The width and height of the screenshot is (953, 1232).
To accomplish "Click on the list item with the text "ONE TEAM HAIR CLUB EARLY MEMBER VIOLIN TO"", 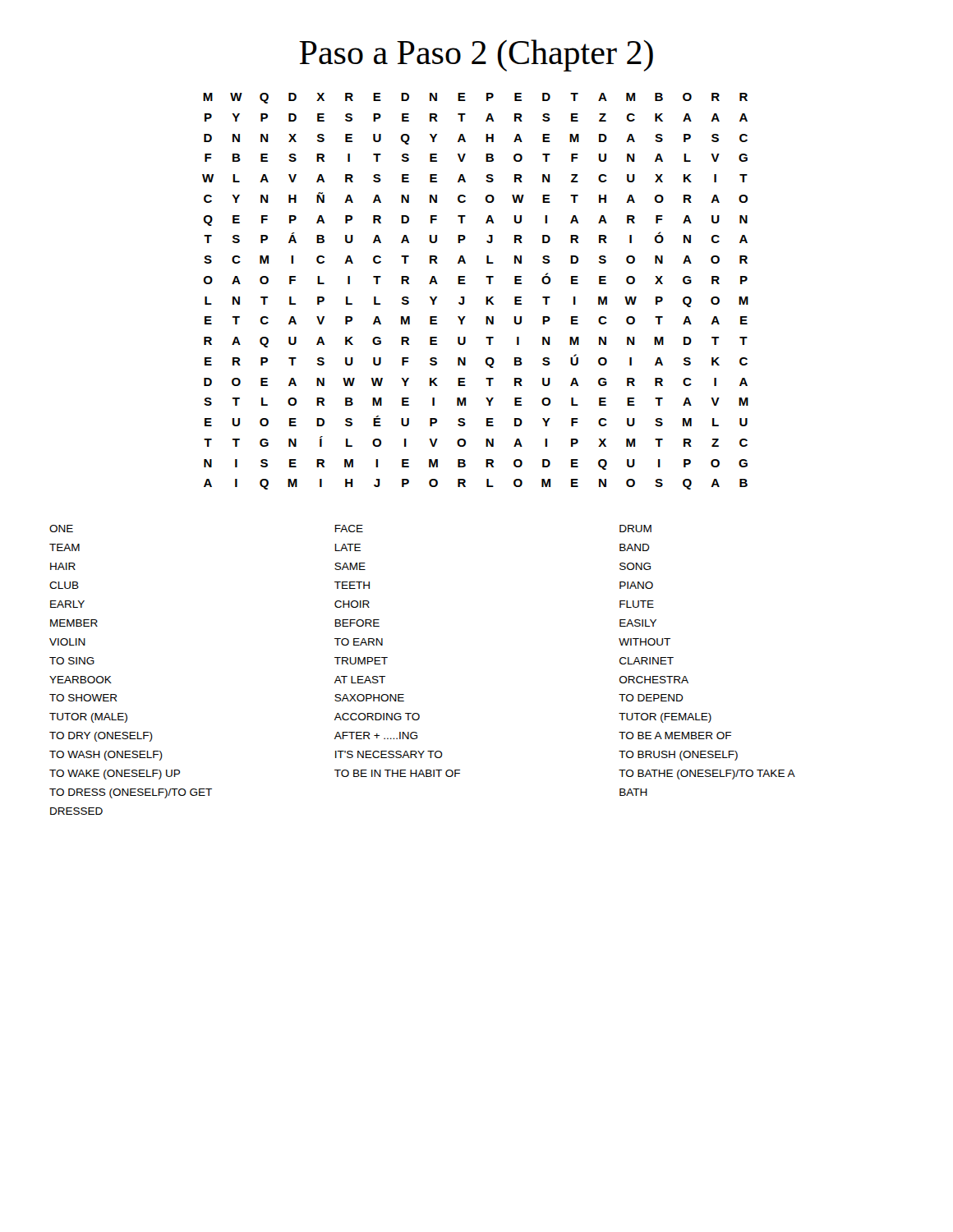I will click(61, 529).
